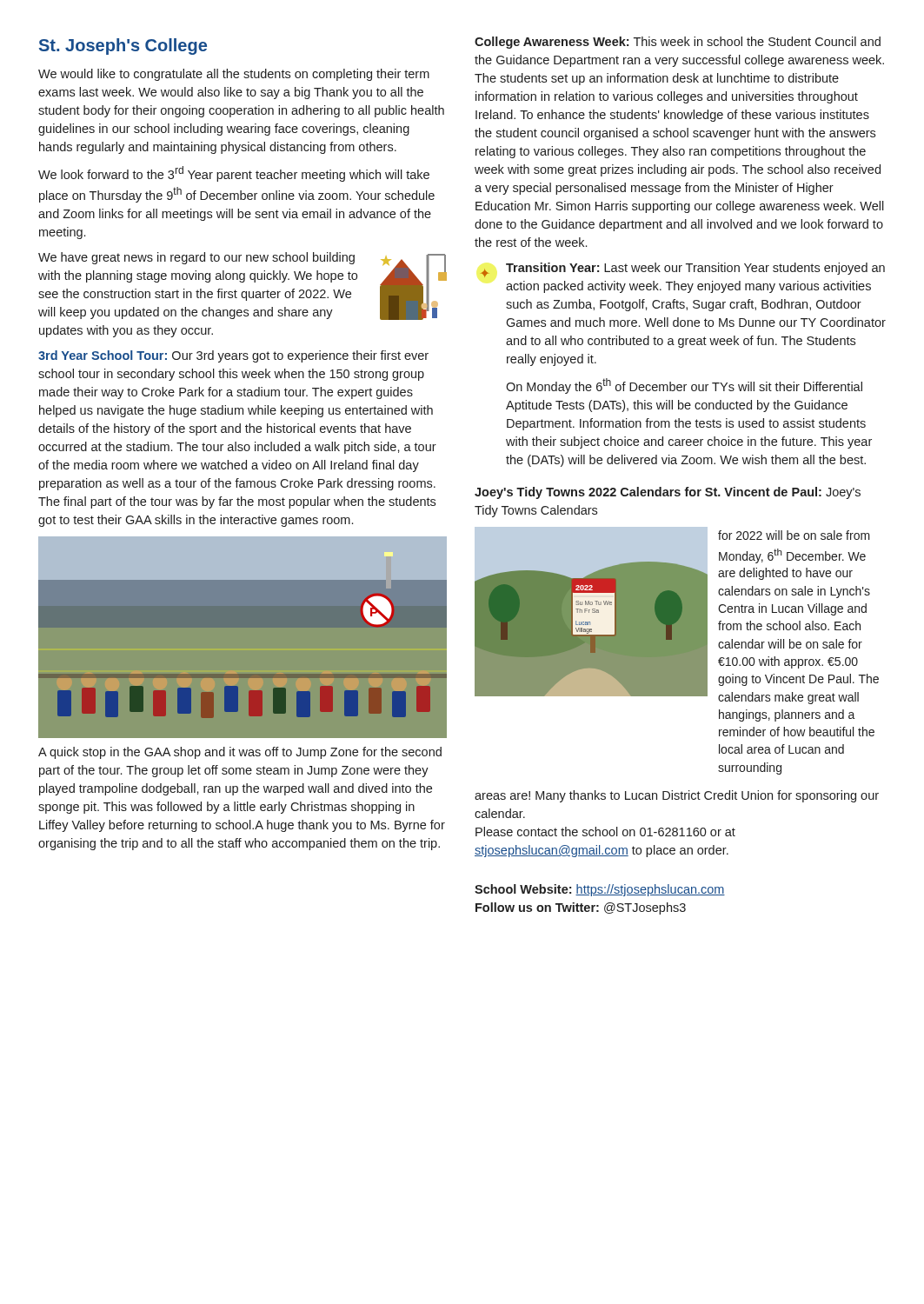Where does it say "School Website: https://stjosephslucan.com Follow us on Twitter: @STJosephs3"?
The width and height of the screenshot is (924, 1304).
680,899
